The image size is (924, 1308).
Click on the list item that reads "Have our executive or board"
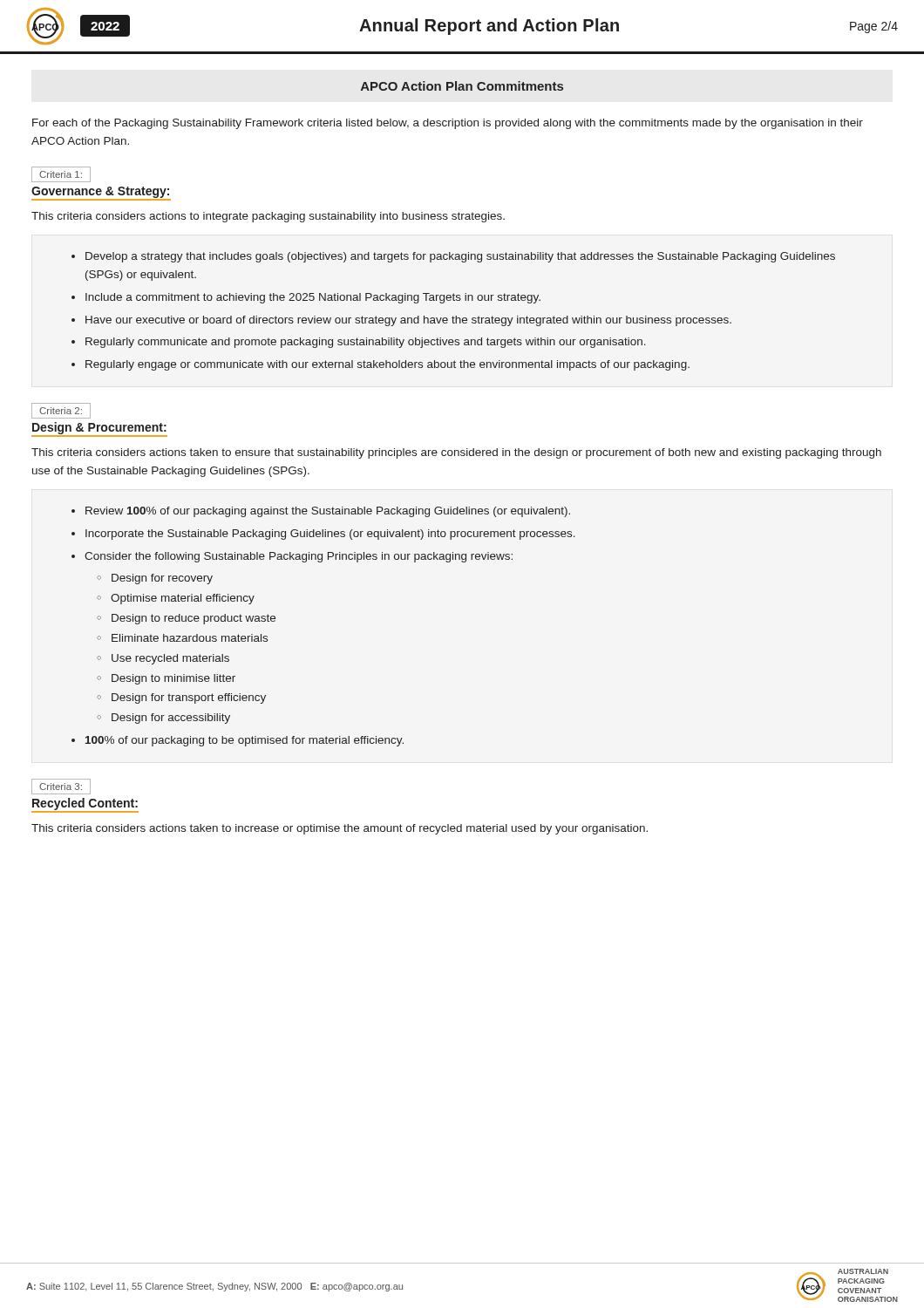pos(408,319)
